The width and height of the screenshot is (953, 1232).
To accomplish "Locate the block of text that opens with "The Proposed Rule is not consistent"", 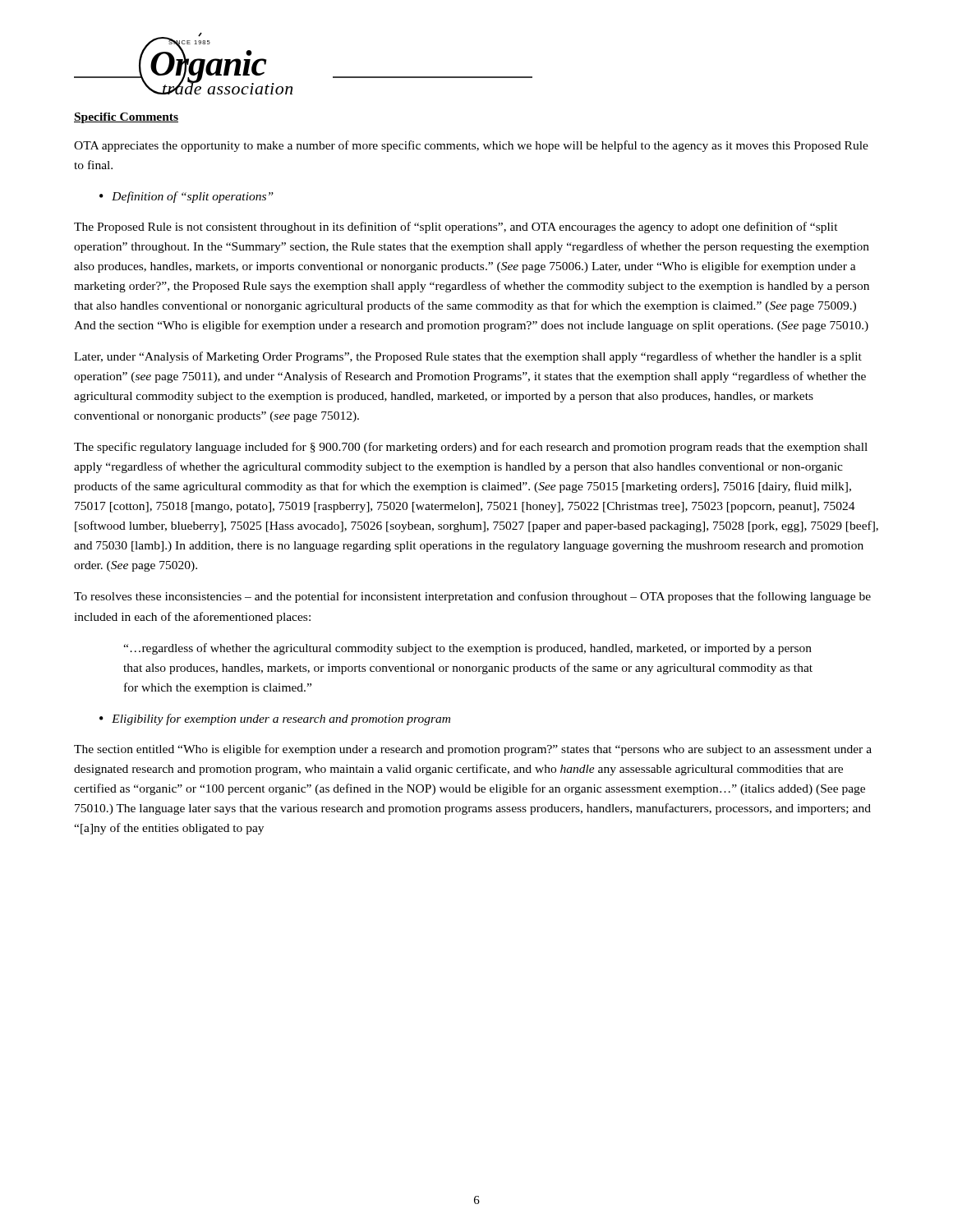I will pos(472,276).
